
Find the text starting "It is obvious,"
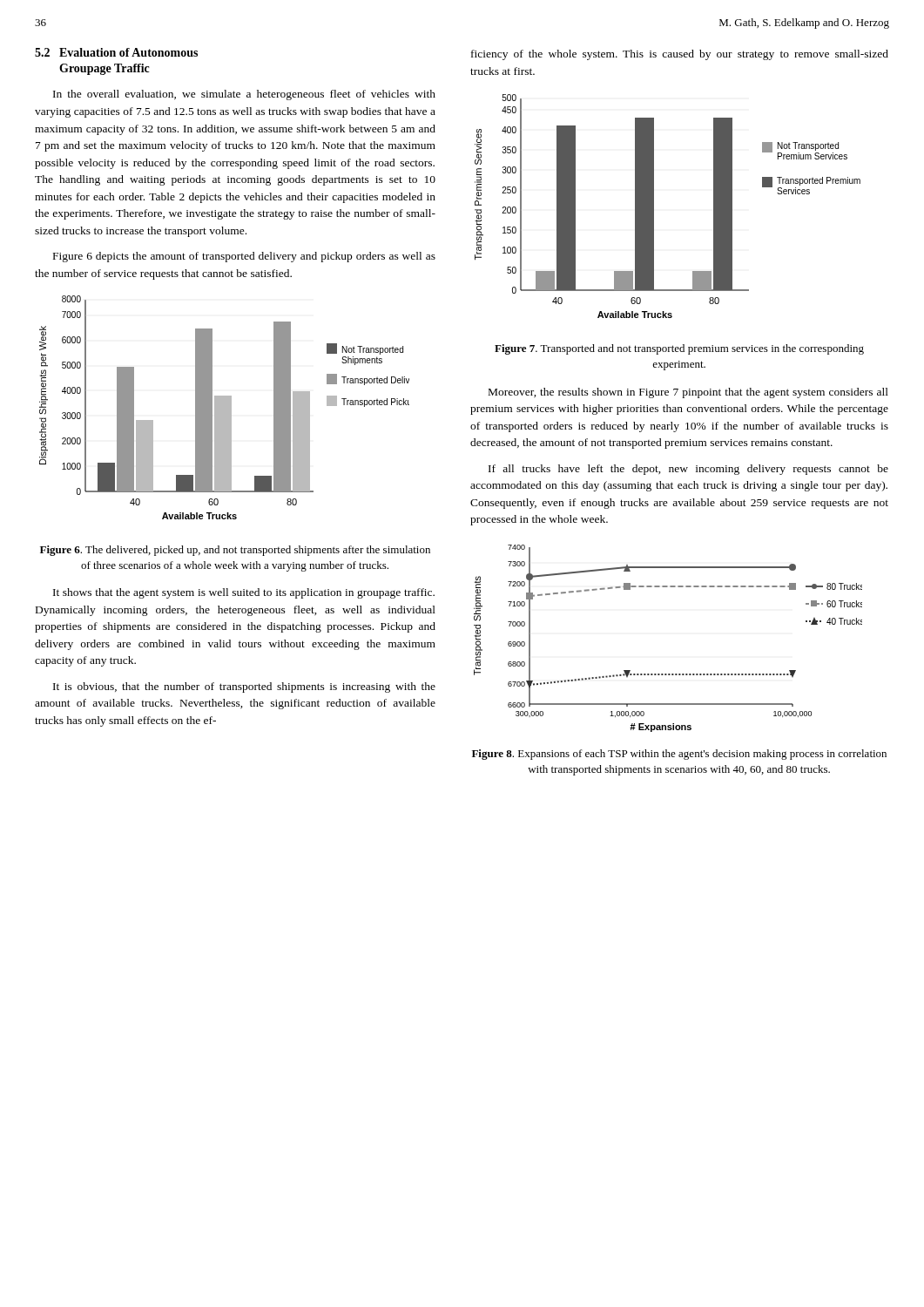coord(235,703)
